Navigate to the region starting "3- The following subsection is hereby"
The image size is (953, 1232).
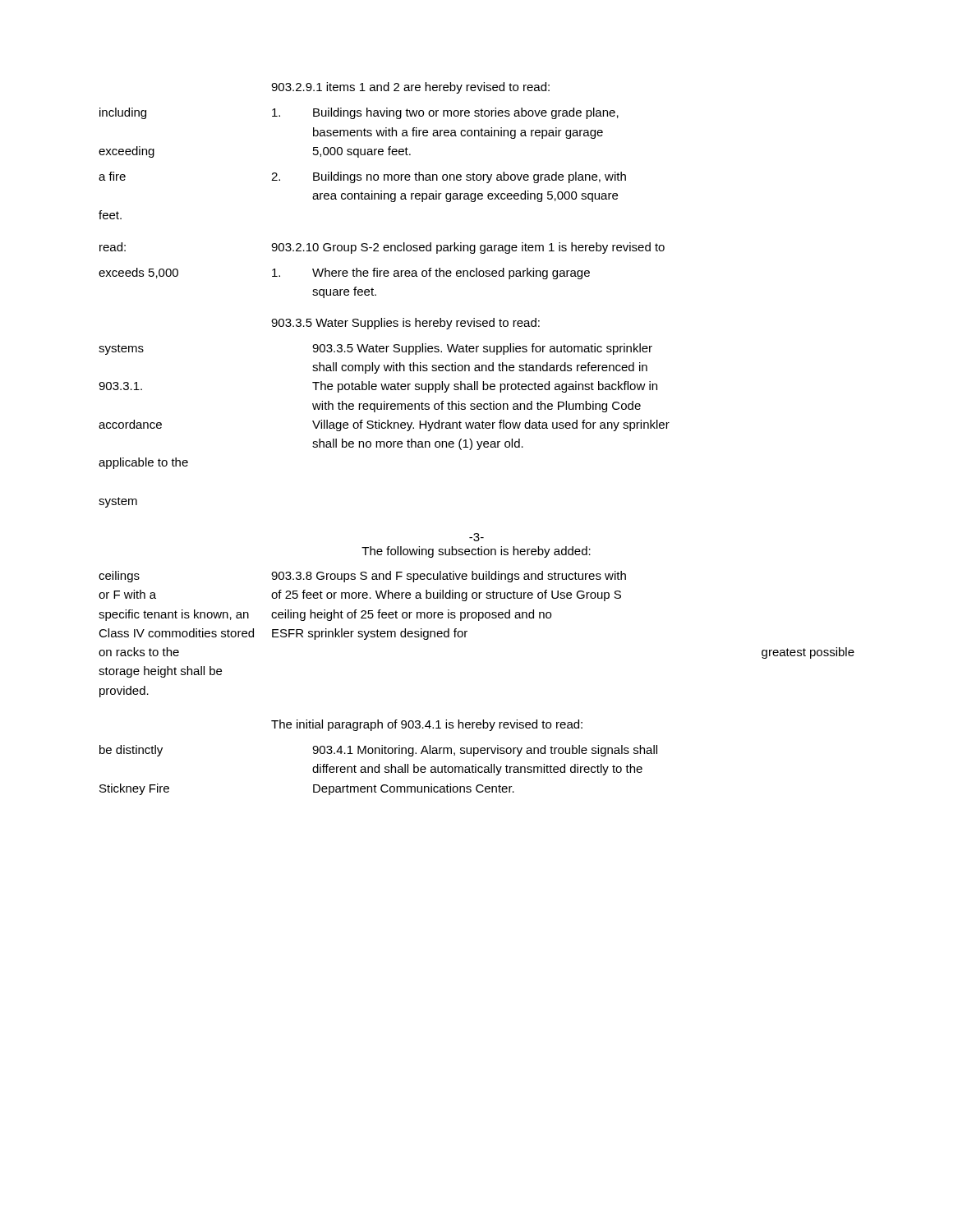[476, 544]
